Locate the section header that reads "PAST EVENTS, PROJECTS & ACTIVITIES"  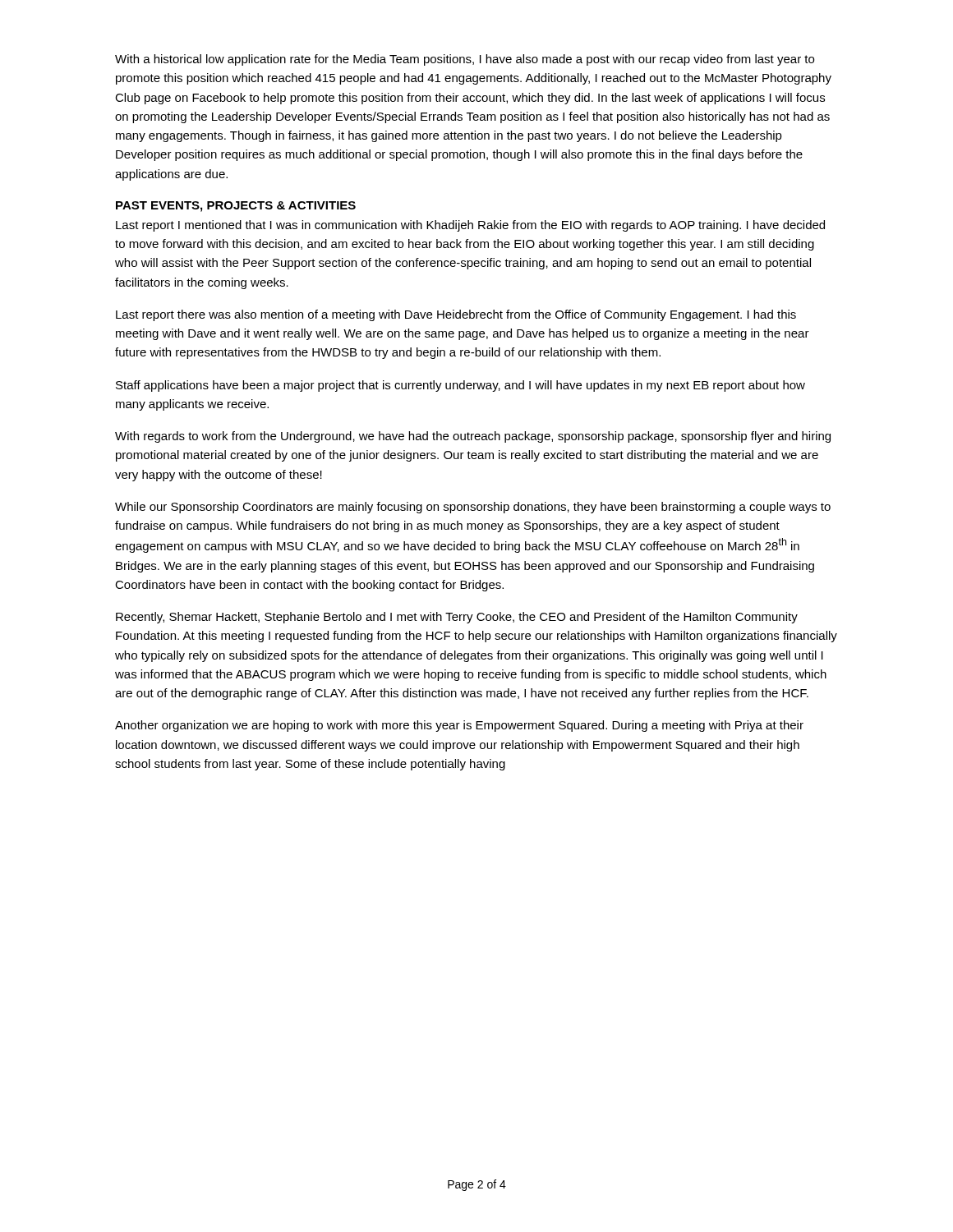pyautogui.click(x=236, y=205)
